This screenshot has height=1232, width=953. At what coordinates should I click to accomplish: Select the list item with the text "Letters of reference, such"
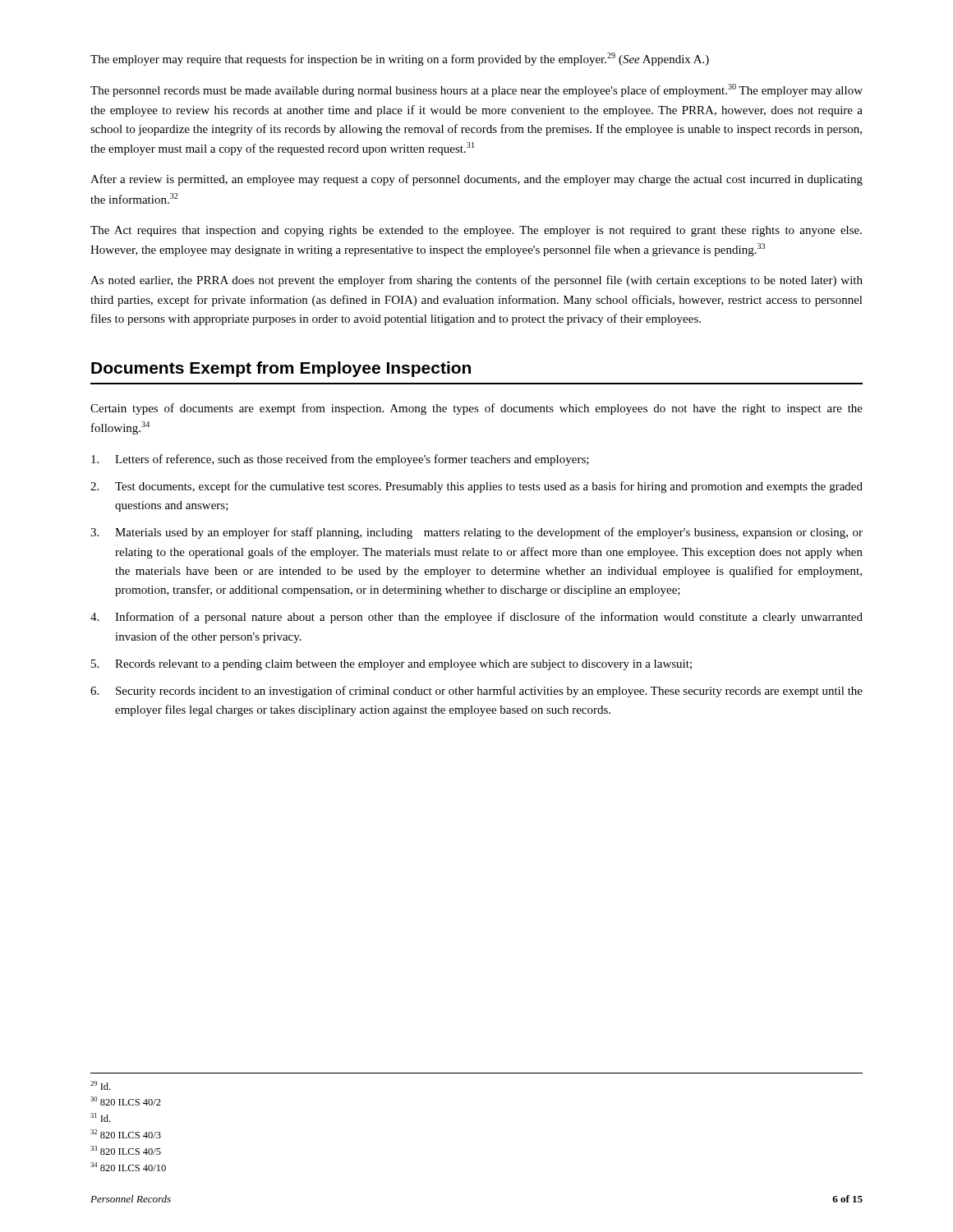(x=476, y=459)
